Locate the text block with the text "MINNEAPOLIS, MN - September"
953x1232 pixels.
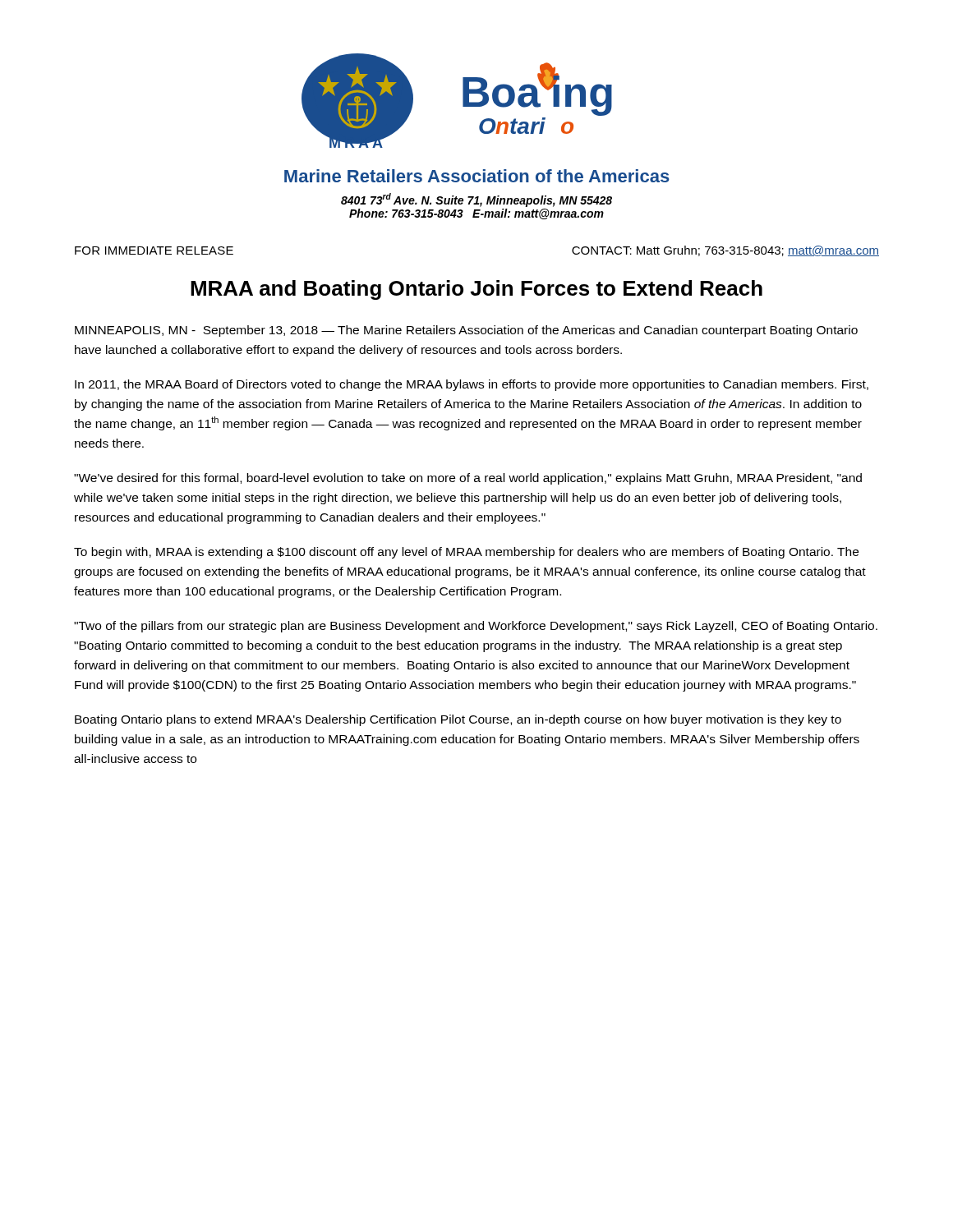pos(466,339)
